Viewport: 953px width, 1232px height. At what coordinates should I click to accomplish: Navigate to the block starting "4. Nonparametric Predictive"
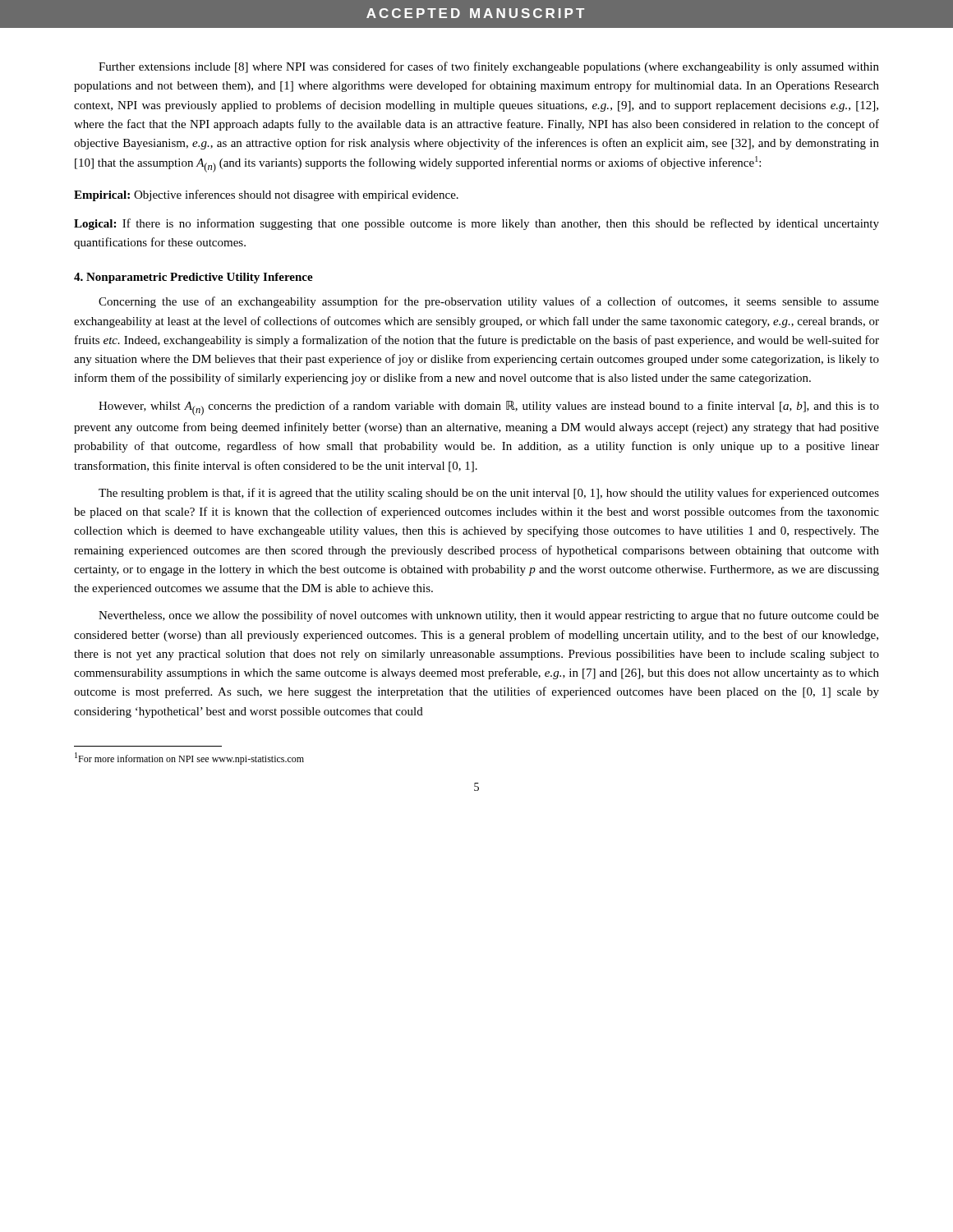point(193,277)
